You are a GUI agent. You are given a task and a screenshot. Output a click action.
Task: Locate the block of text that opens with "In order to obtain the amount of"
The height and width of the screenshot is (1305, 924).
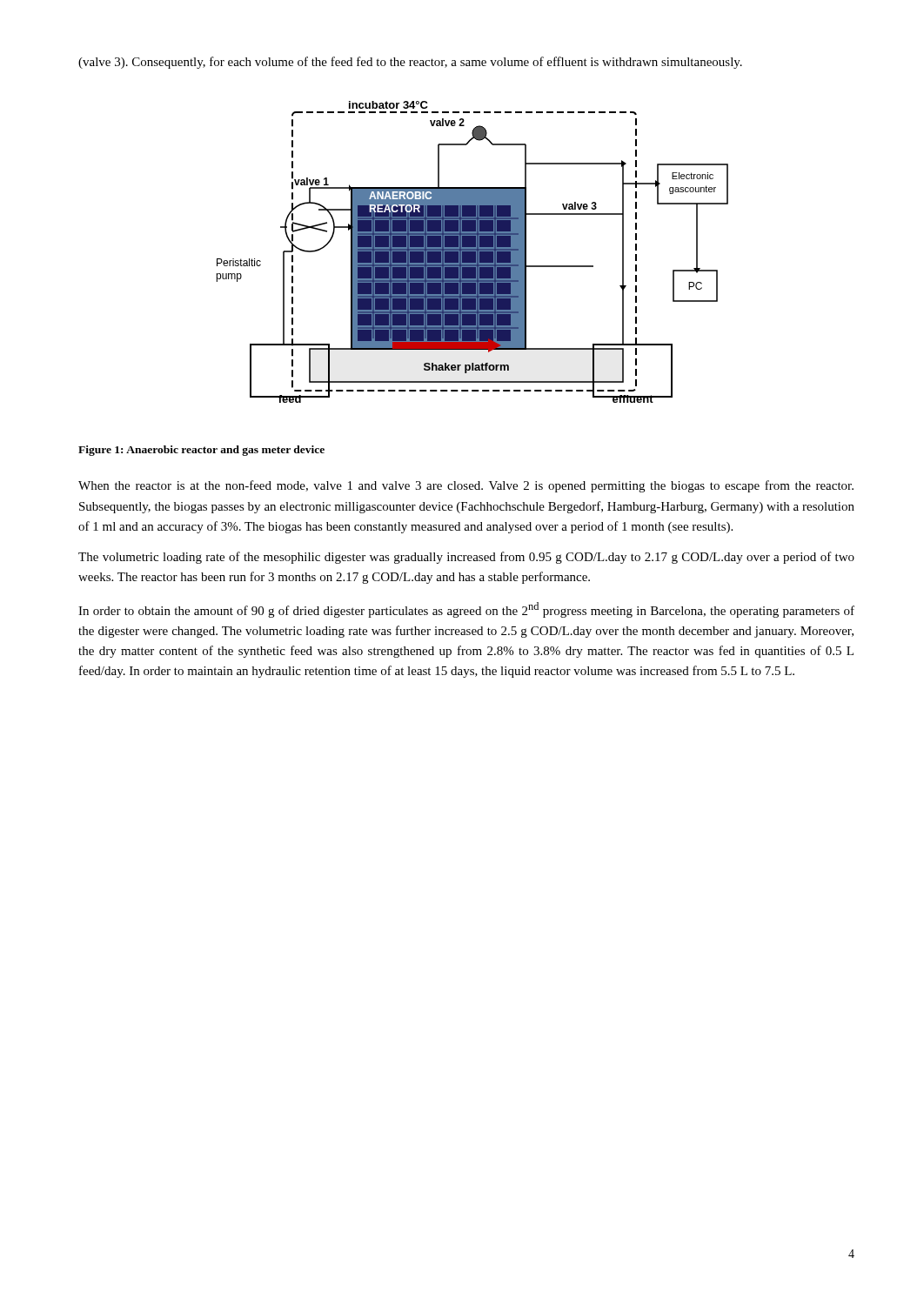pyautogui.click(x=466, y=639)
